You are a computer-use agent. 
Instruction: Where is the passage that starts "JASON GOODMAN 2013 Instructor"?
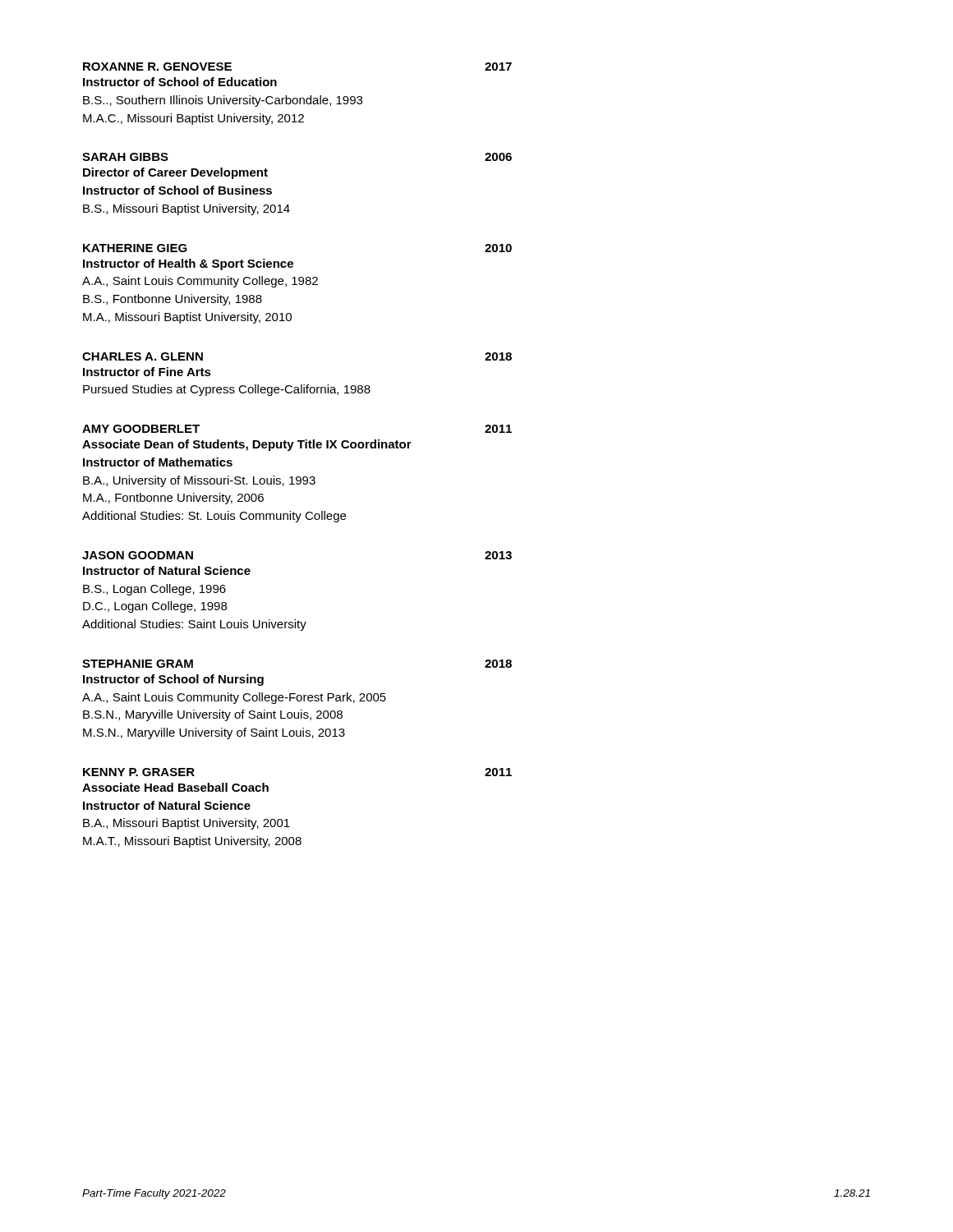(134, 555)
